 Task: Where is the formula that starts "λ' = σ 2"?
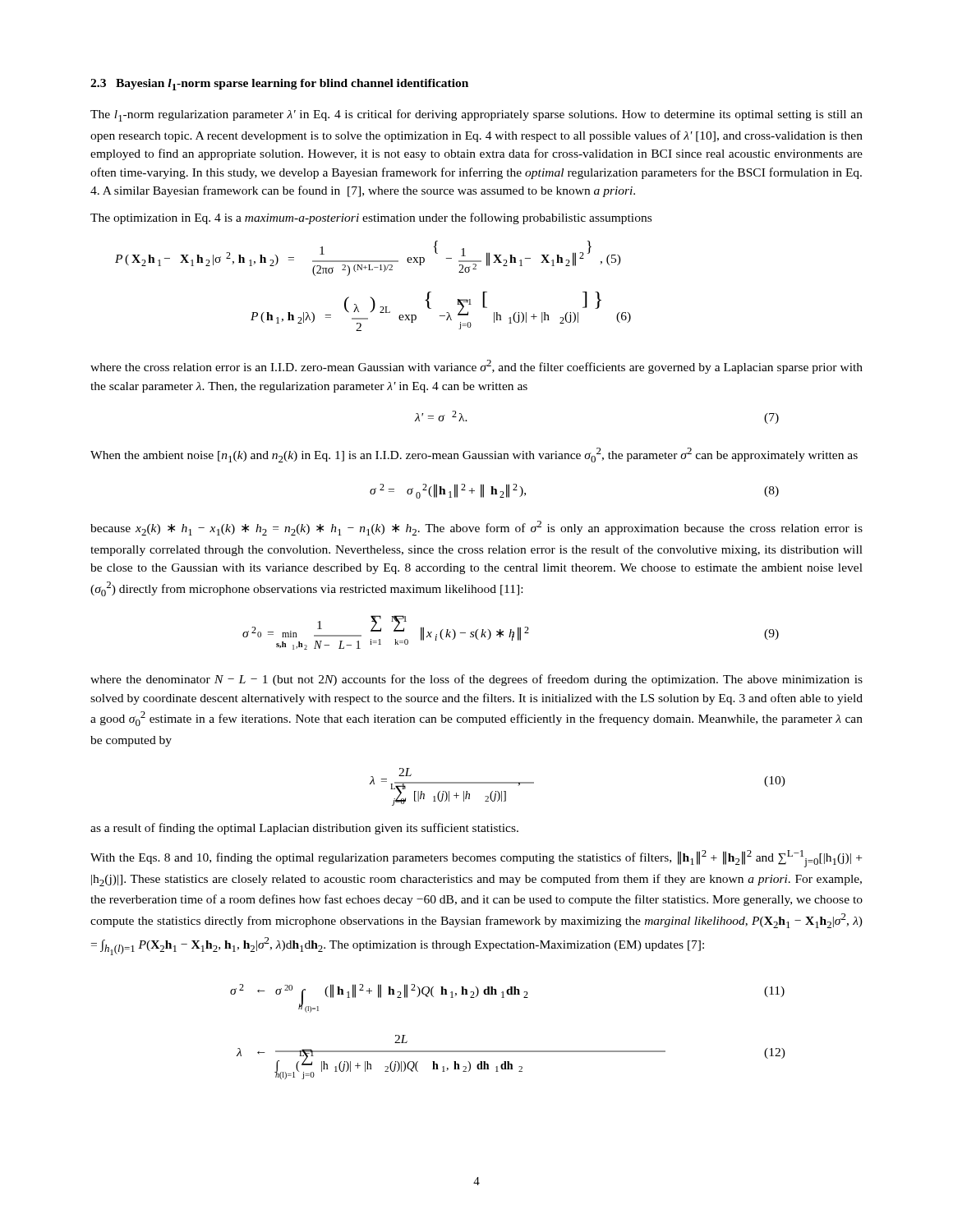point(476,421)
